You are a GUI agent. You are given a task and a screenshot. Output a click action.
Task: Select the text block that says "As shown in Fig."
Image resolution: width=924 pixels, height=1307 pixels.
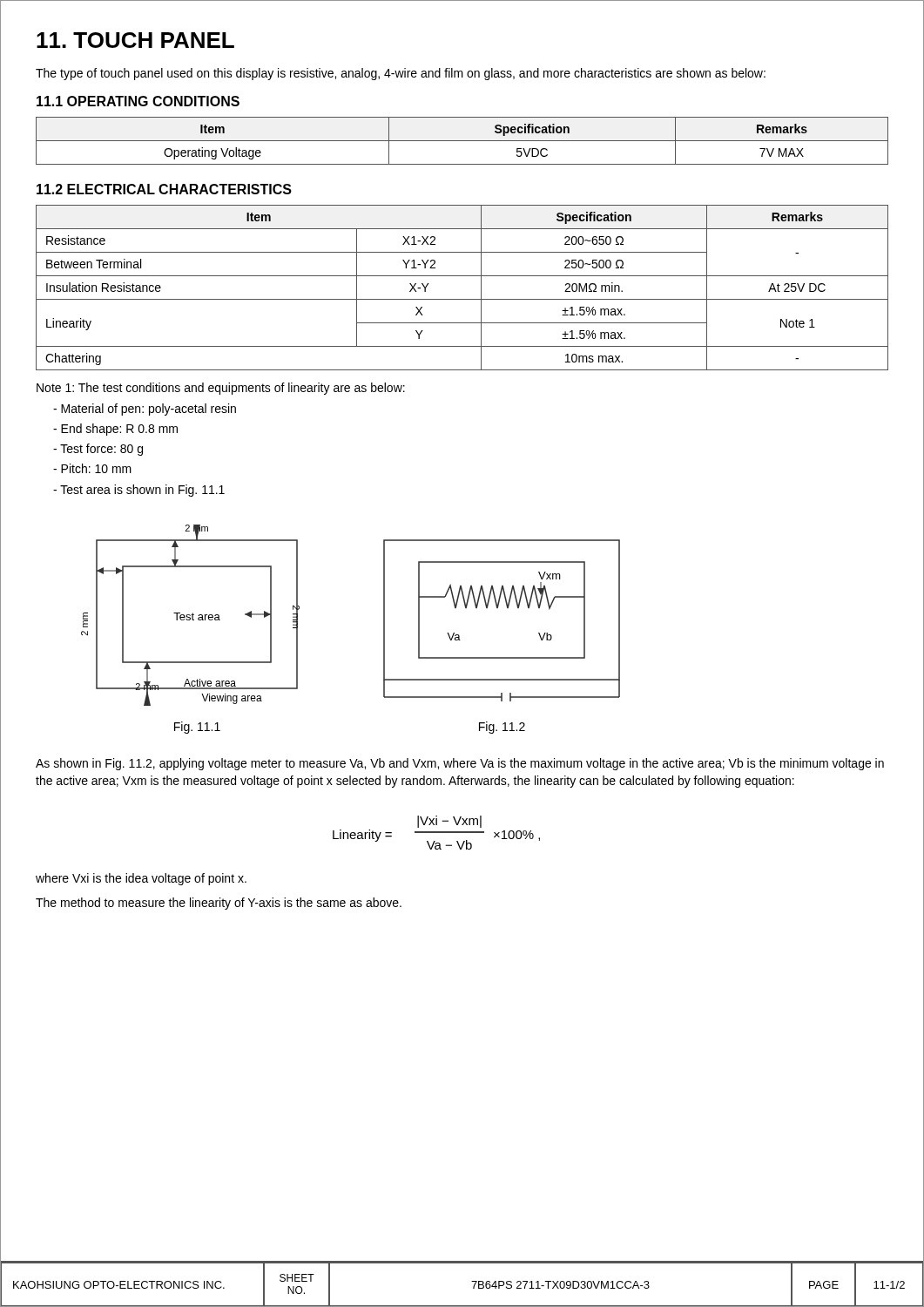pyautogui.click(x=462, y=772)
